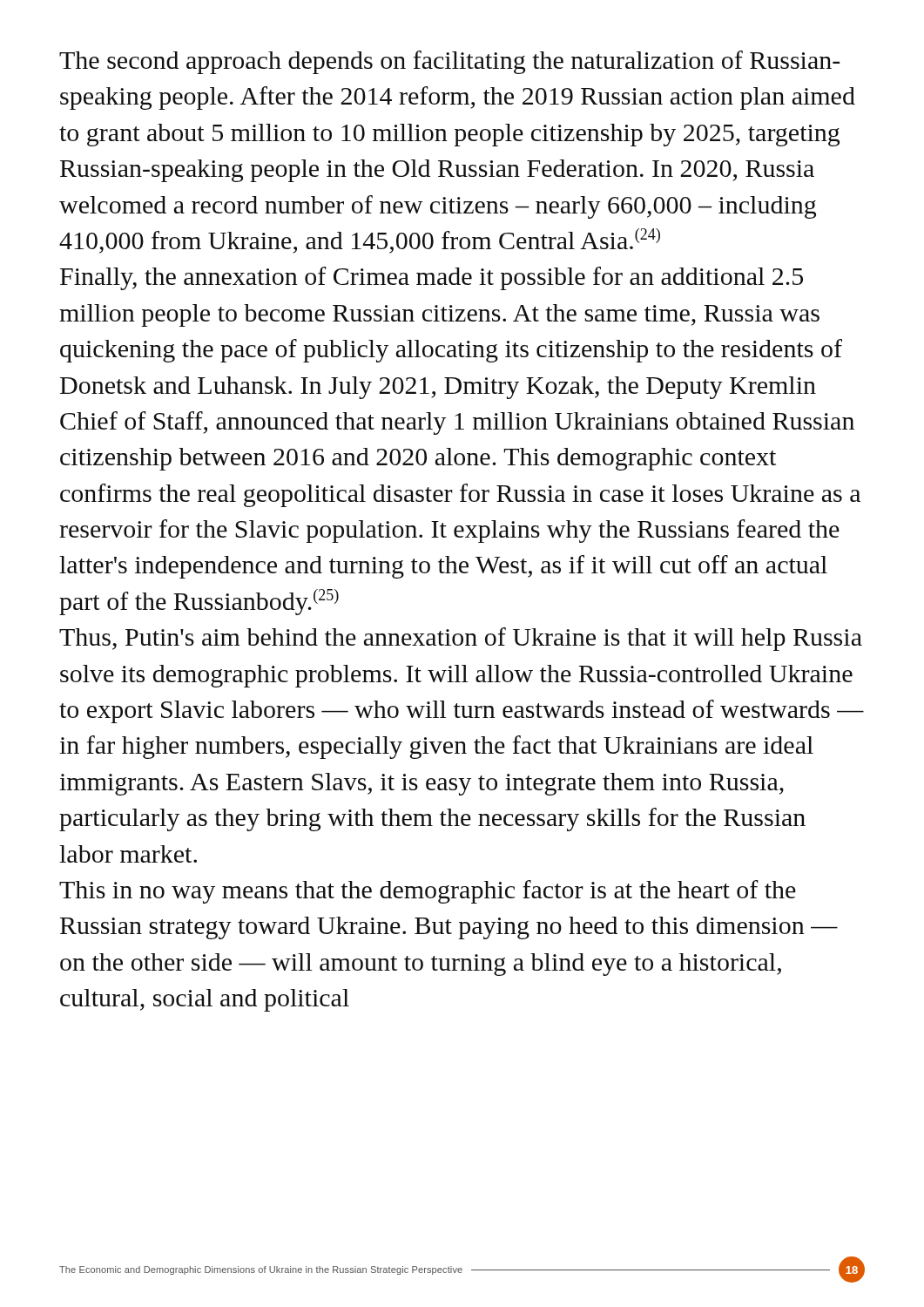The width and height of the screenshot is (924, 1307).
Task: Point to the block beginning "The second approach depends on facilitating the naturalization"
Action: 462,529
